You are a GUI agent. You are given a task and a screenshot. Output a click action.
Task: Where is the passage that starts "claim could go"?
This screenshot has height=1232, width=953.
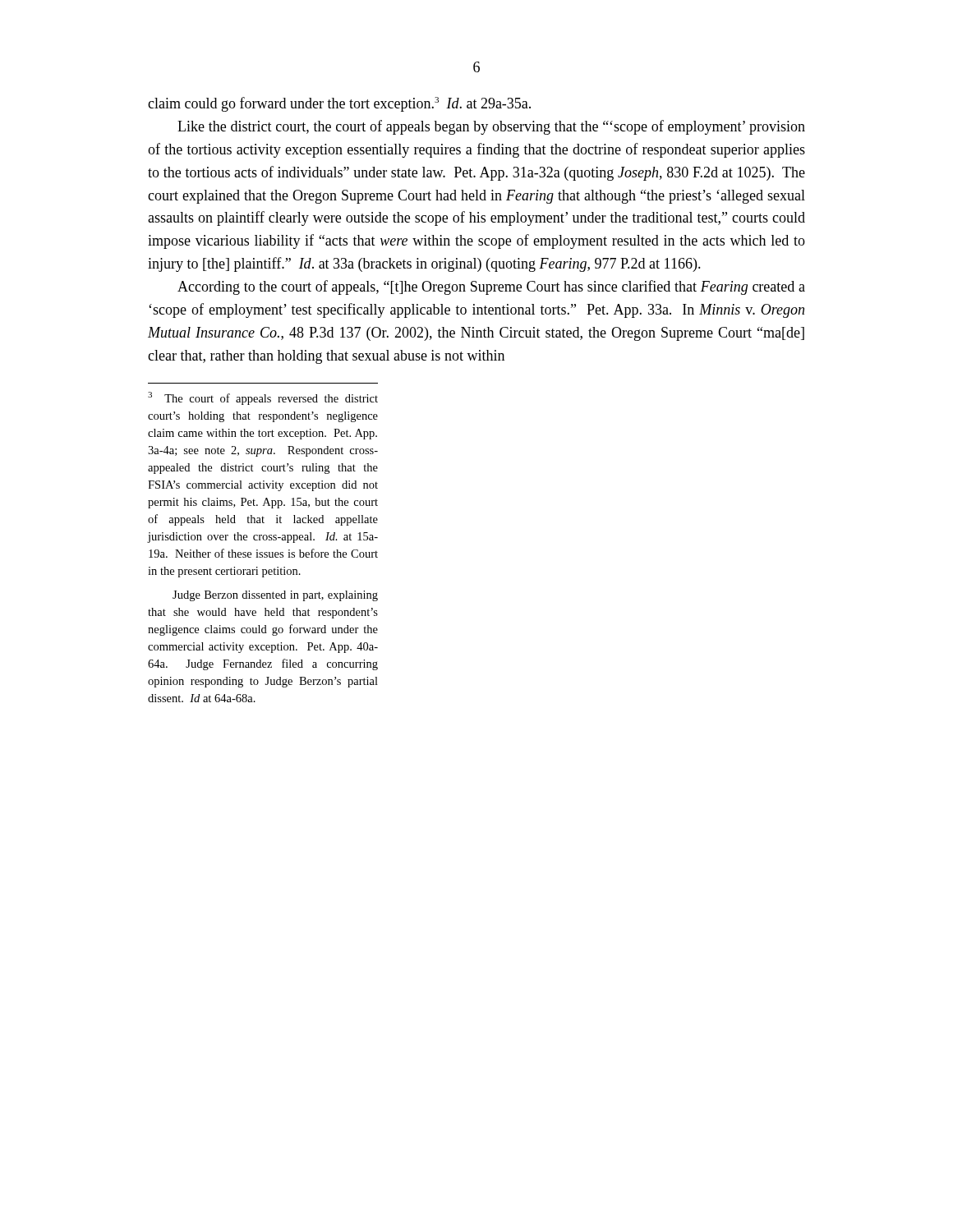(476, 104)
